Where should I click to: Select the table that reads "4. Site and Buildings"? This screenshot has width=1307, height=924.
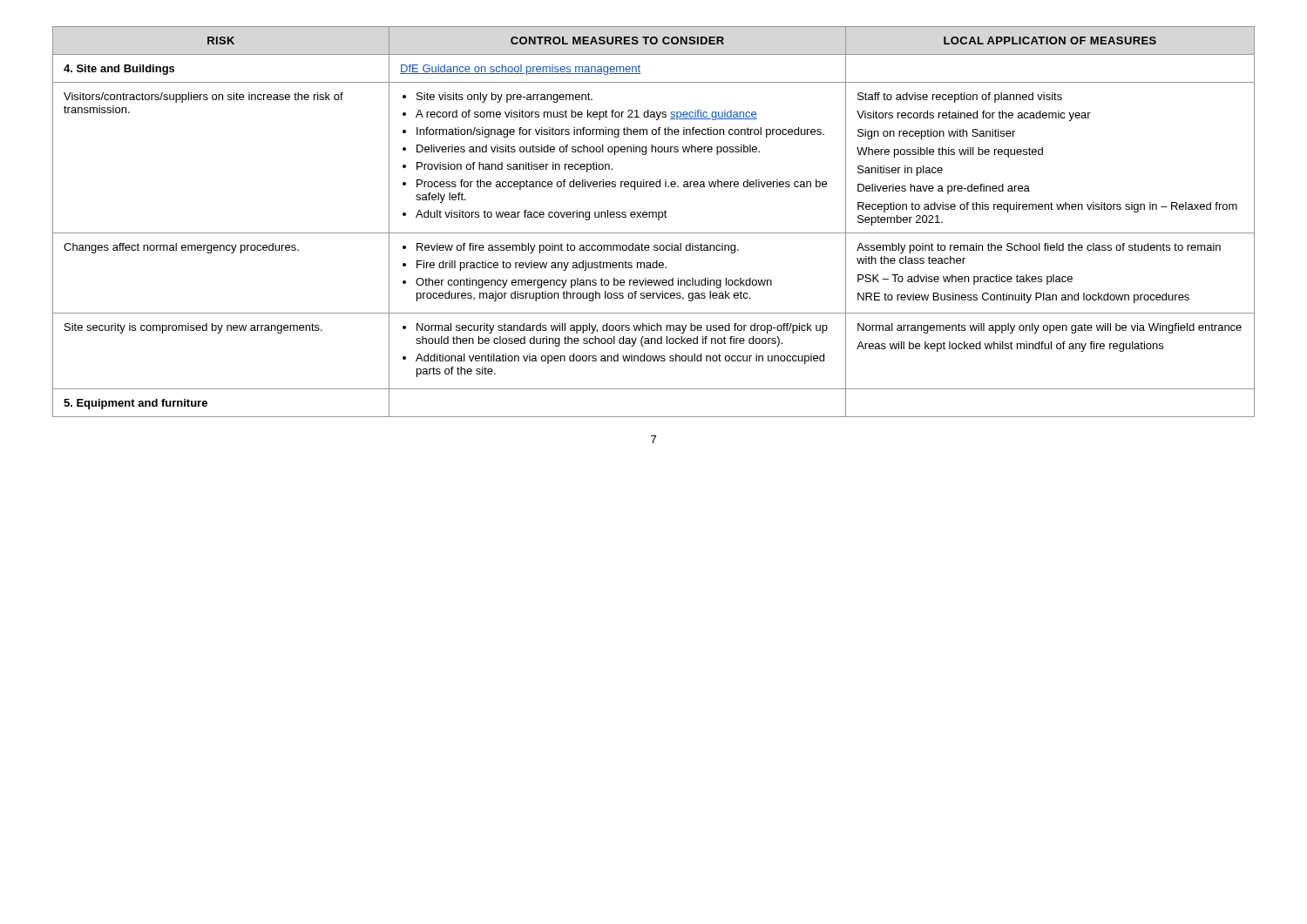point(654,222)
